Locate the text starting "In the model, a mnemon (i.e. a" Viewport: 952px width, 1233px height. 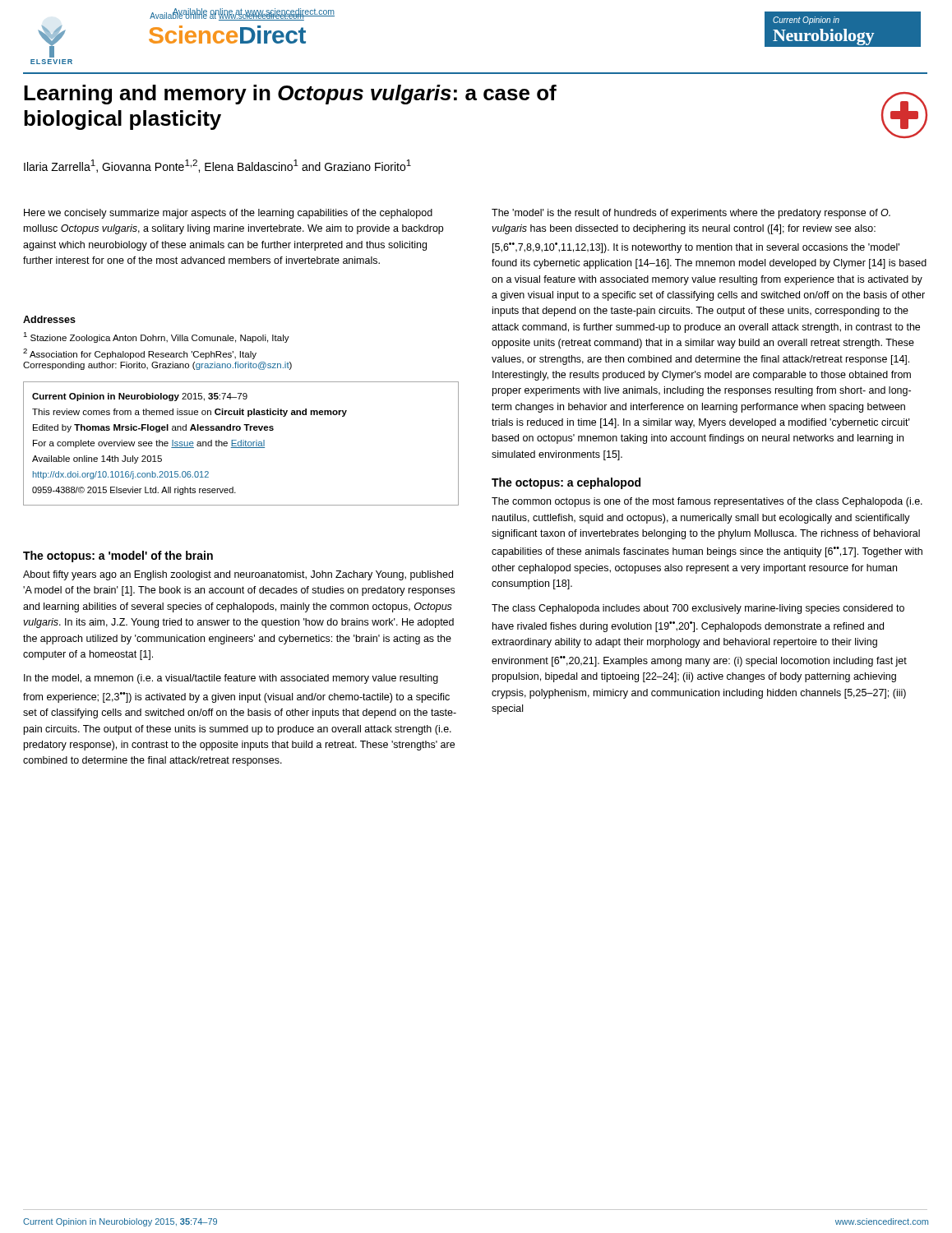(240, 719)
